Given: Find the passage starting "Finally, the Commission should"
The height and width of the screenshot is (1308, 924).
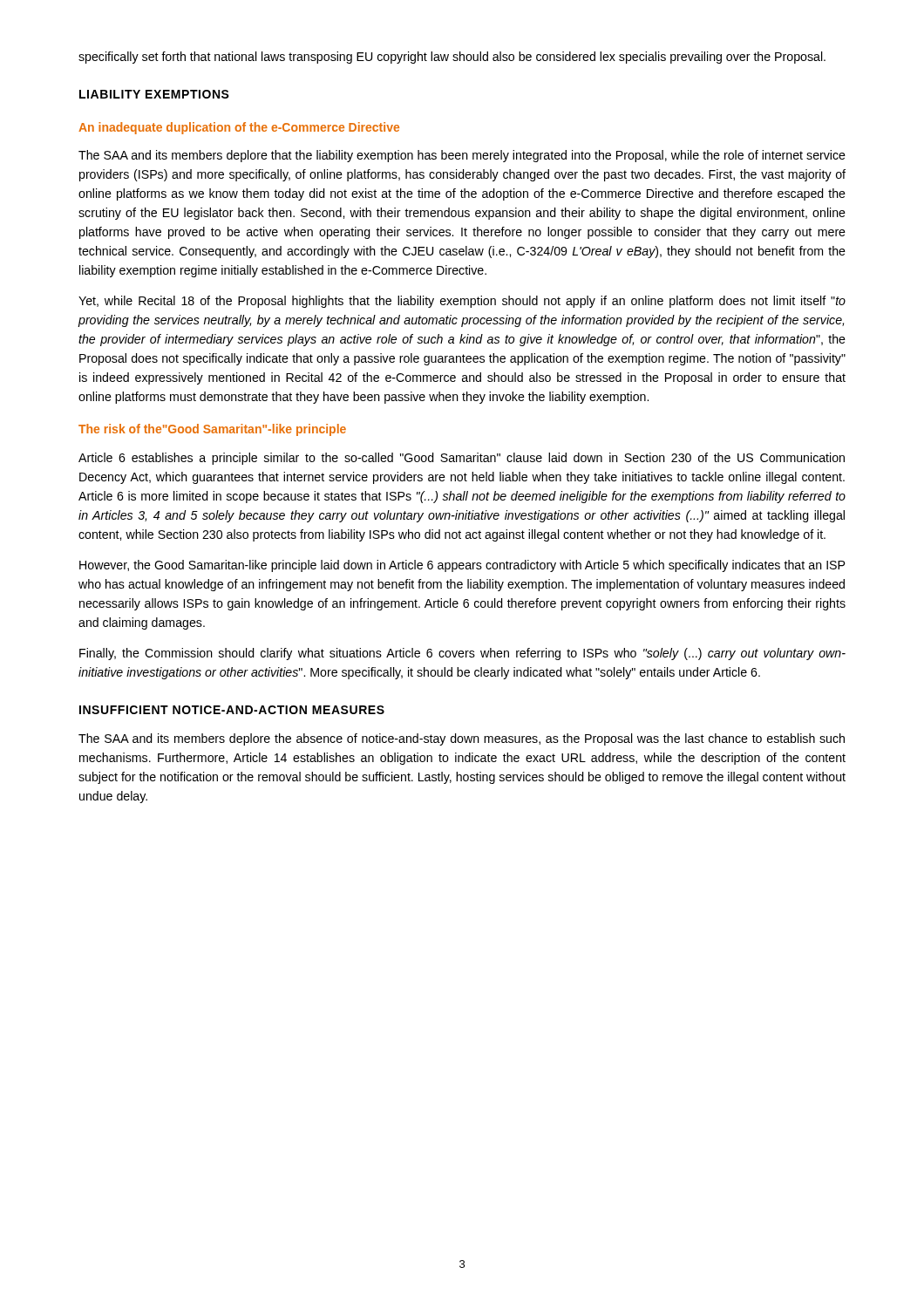Looking at the screenshot, I should (462, 663).
